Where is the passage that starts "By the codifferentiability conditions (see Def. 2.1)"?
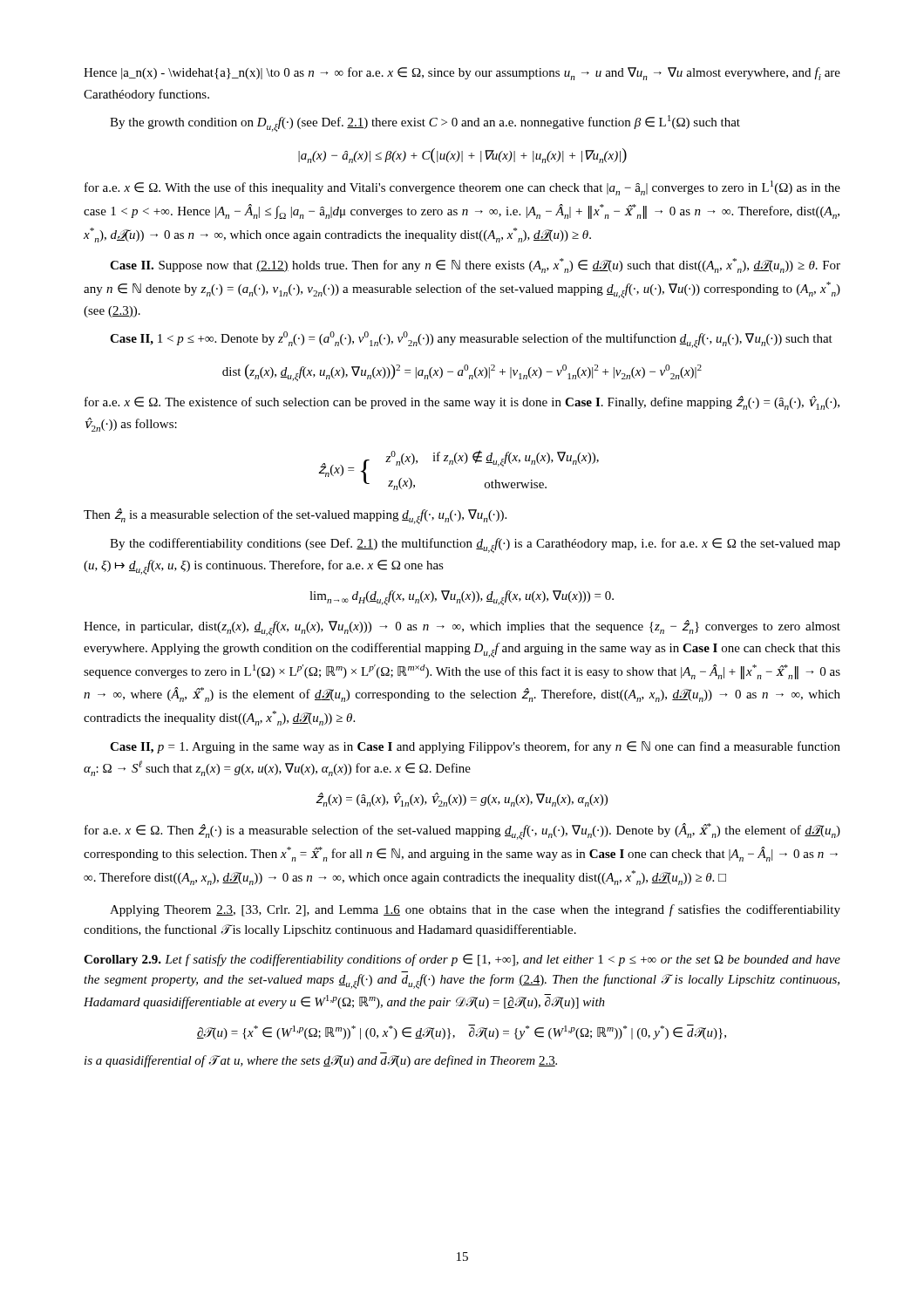This screenshot has height=1308, width=924. tap(462, 555)
